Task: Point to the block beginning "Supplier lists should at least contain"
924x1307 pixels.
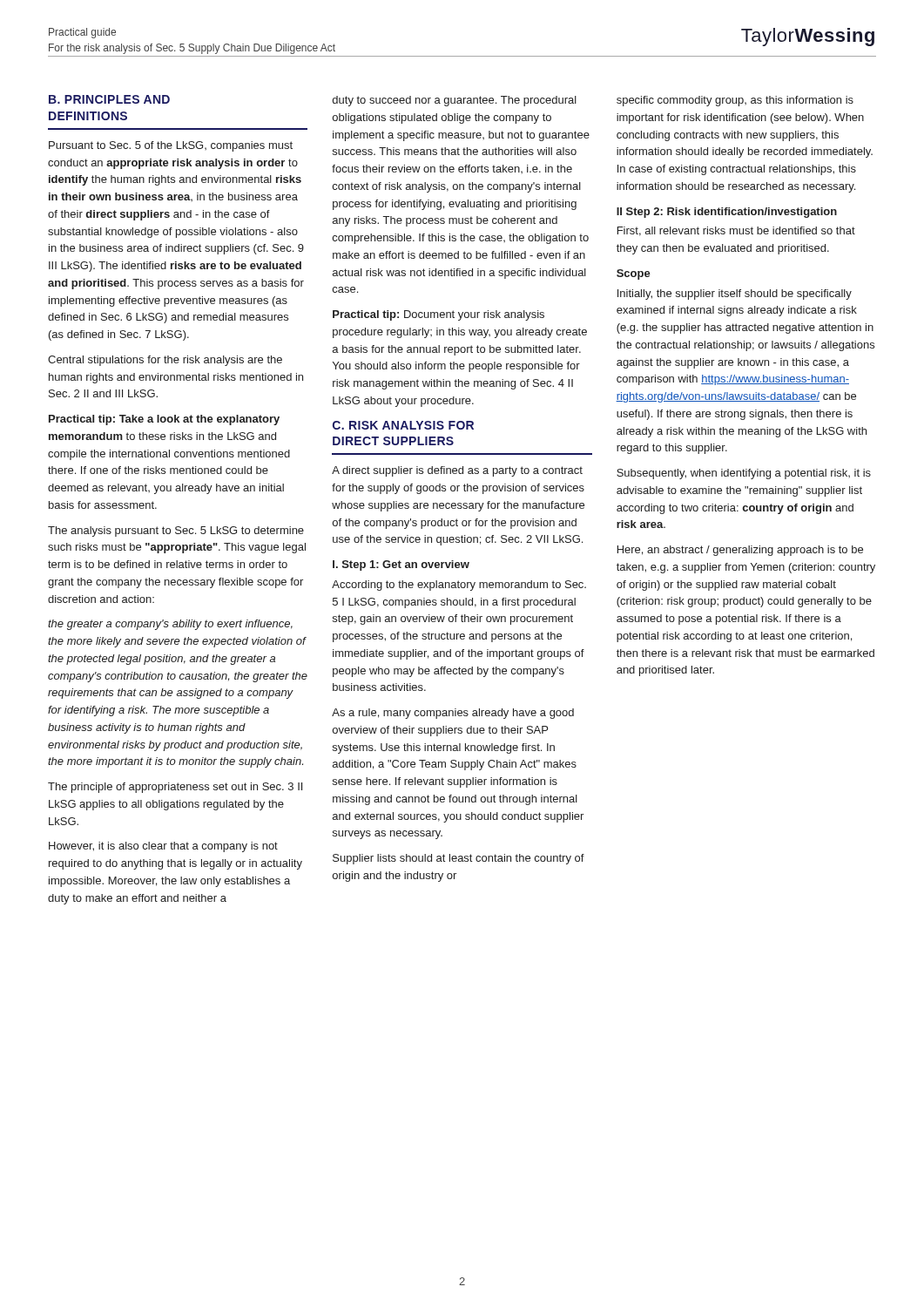Action: pyautogui.click(x=458, y=866)
